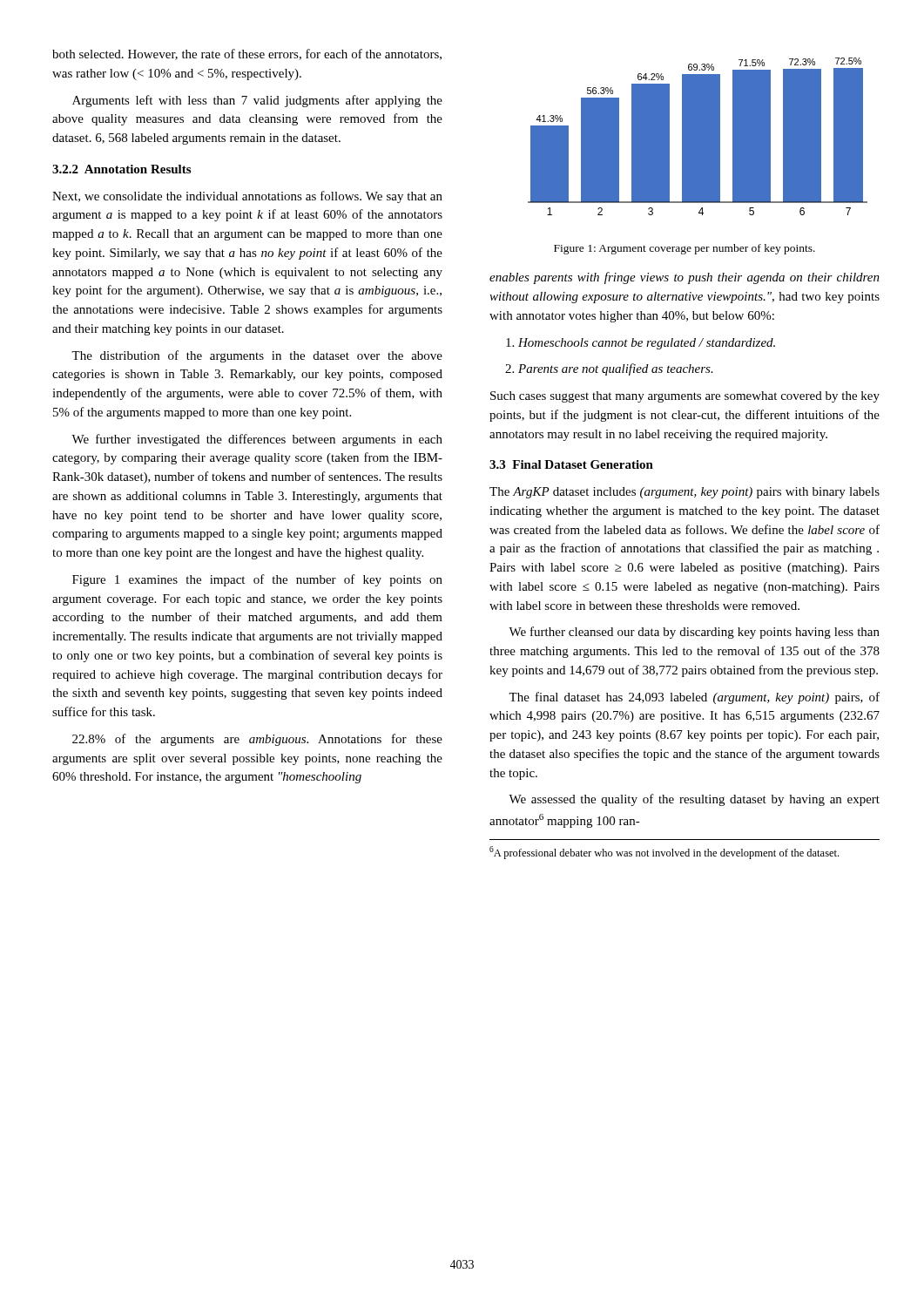Screen dimensions: 1307x924
Task: Find the text starting "The ArgKP dataset includes (argument,"
Action: tap(684, 549)
